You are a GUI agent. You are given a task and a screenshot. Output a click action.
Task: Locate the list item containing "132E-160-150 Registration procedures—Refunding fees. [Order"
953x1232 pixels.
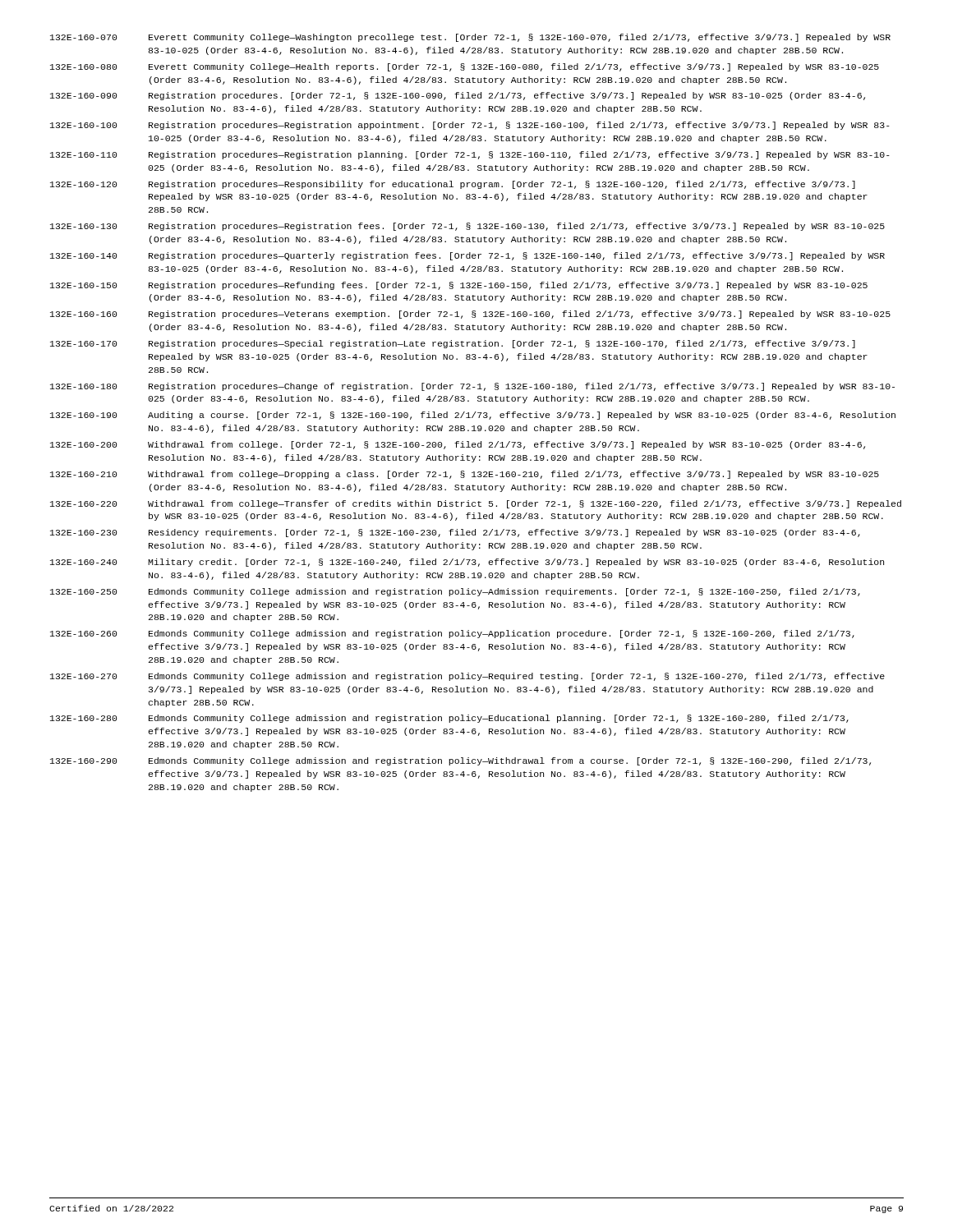476,292
